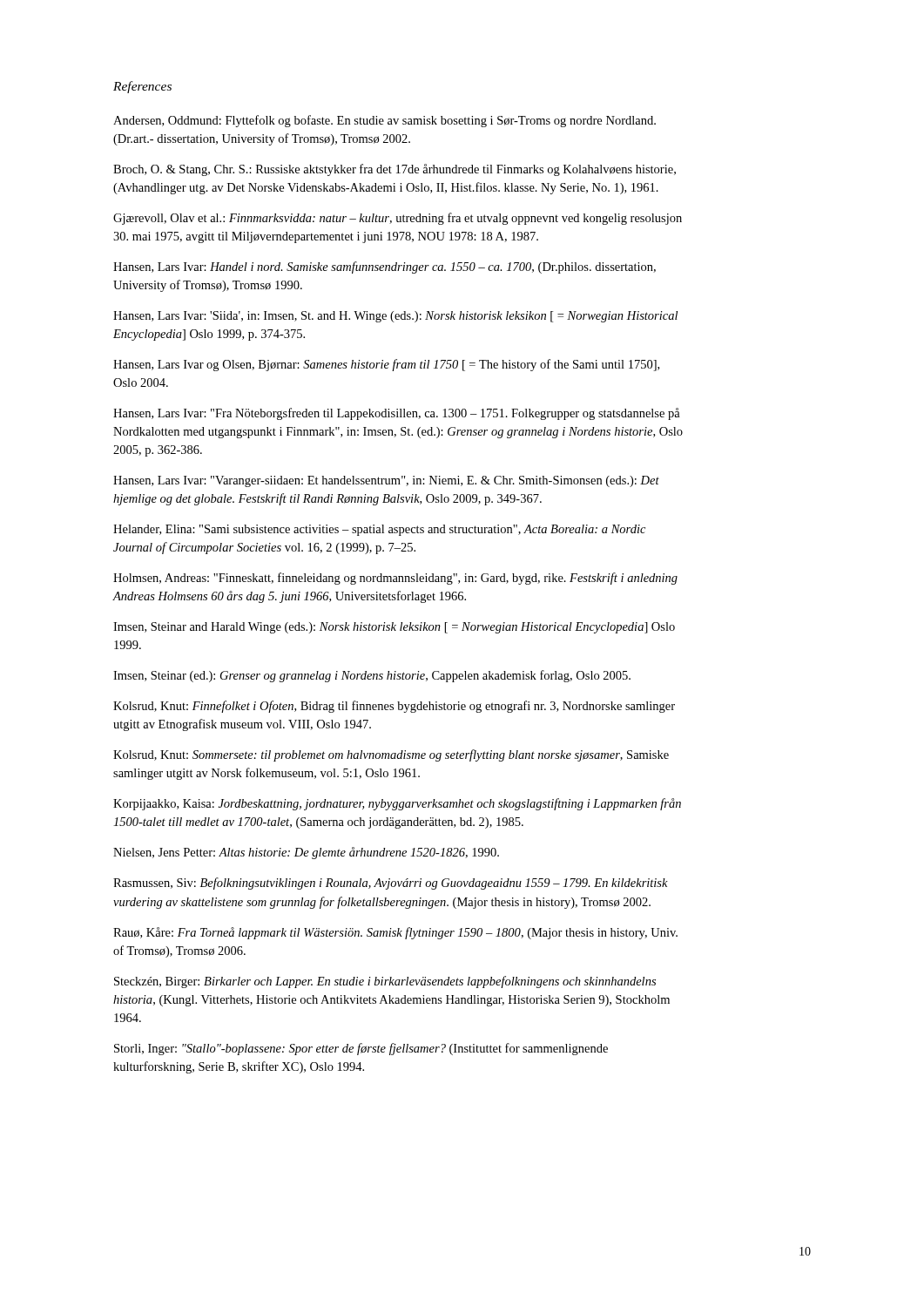Screen dimensions: 1307x924
Task: Select the passage starting "Helander, Elina: "Sami subsistence activities"
Action: click(379, 538)
